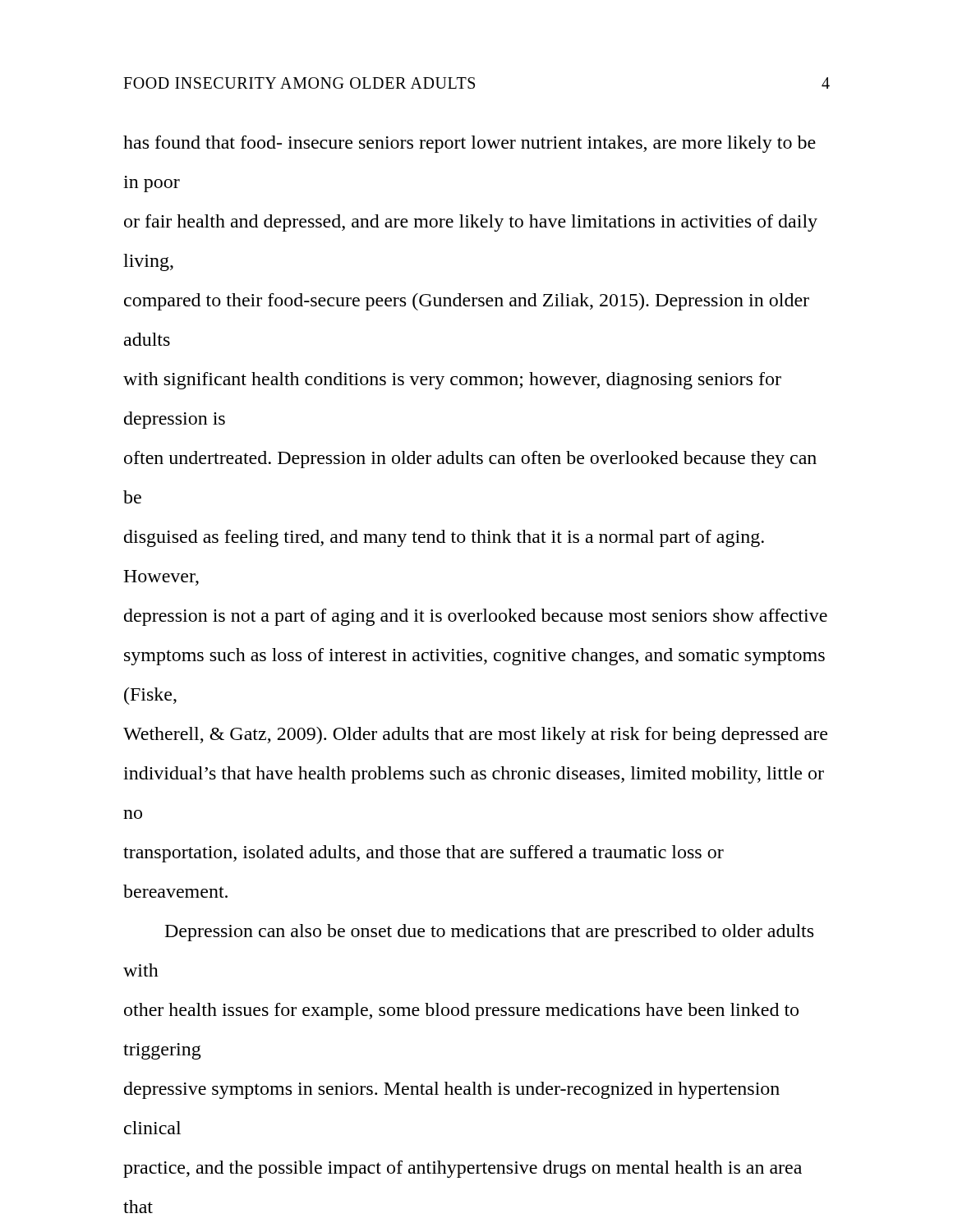Viewport: 953px width, 1232px height.
Task: Find the passage starting "Depression can also be onset due to medications"
Action: pyautogui.click(x=476, y=1071)
